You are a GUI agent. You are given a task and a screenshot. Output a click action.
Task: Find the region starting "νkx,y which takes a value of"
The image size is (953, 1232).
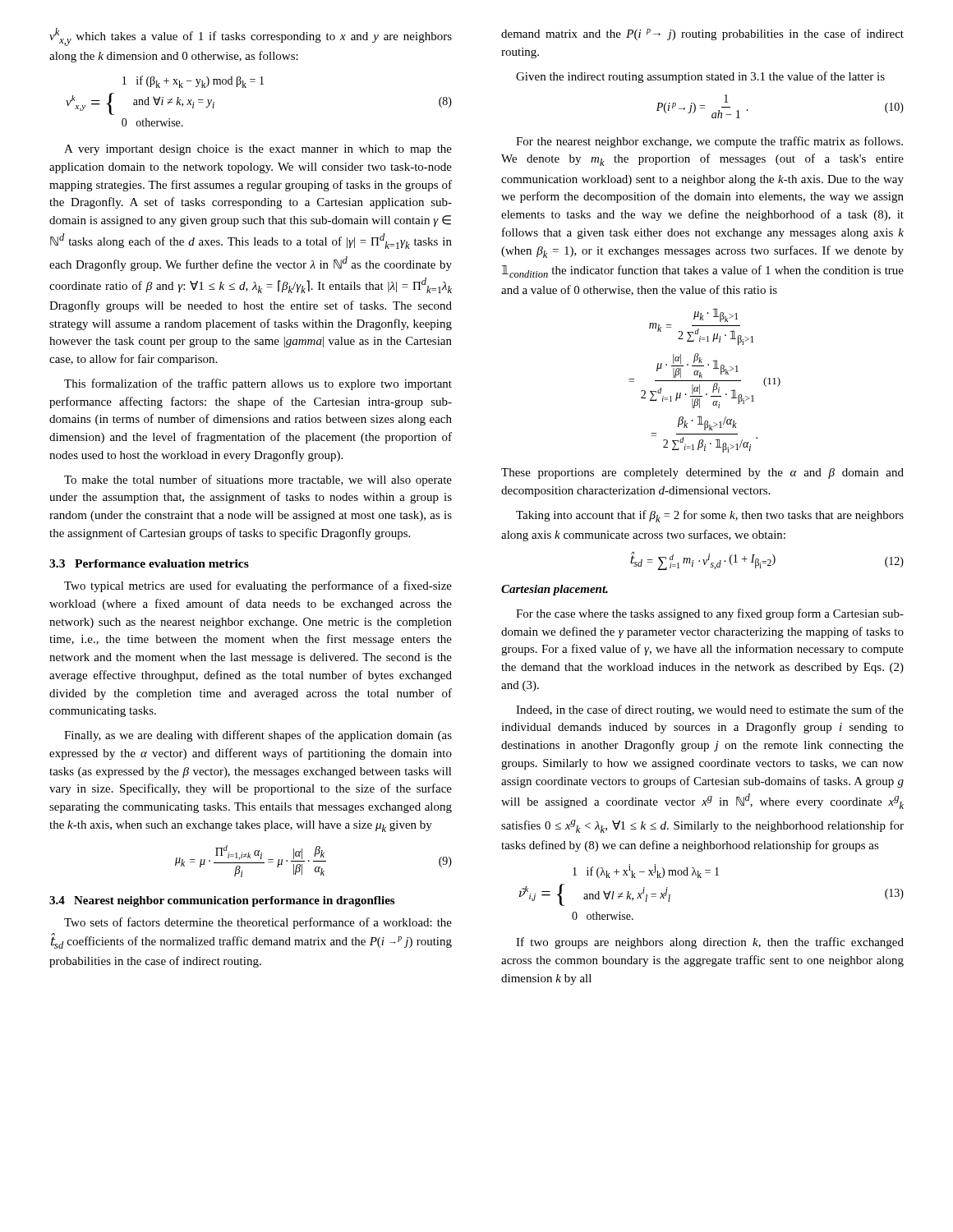tap(251, 45)
